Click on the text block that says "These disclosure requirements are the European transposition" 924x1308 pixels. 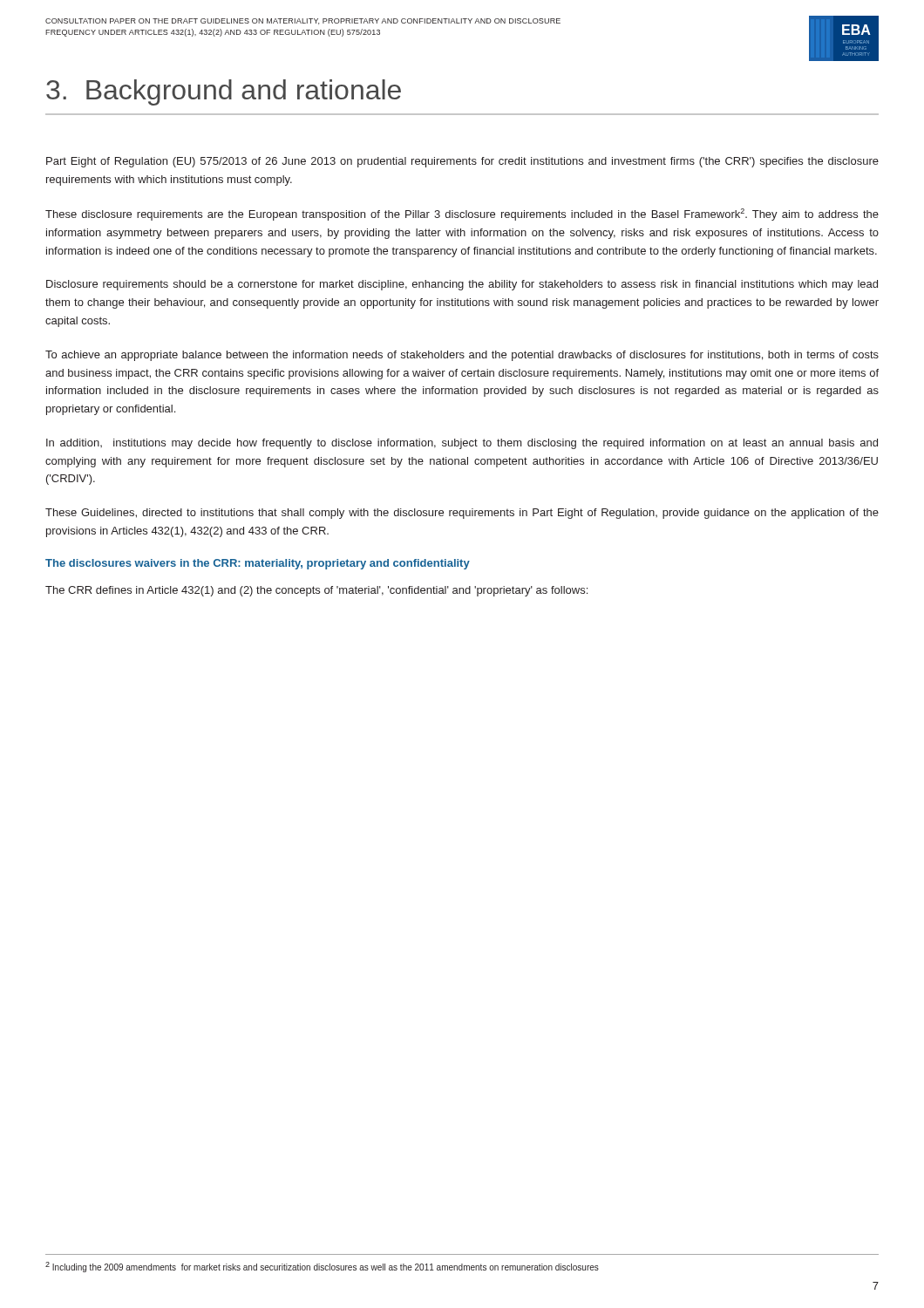[x=462, y=232]
